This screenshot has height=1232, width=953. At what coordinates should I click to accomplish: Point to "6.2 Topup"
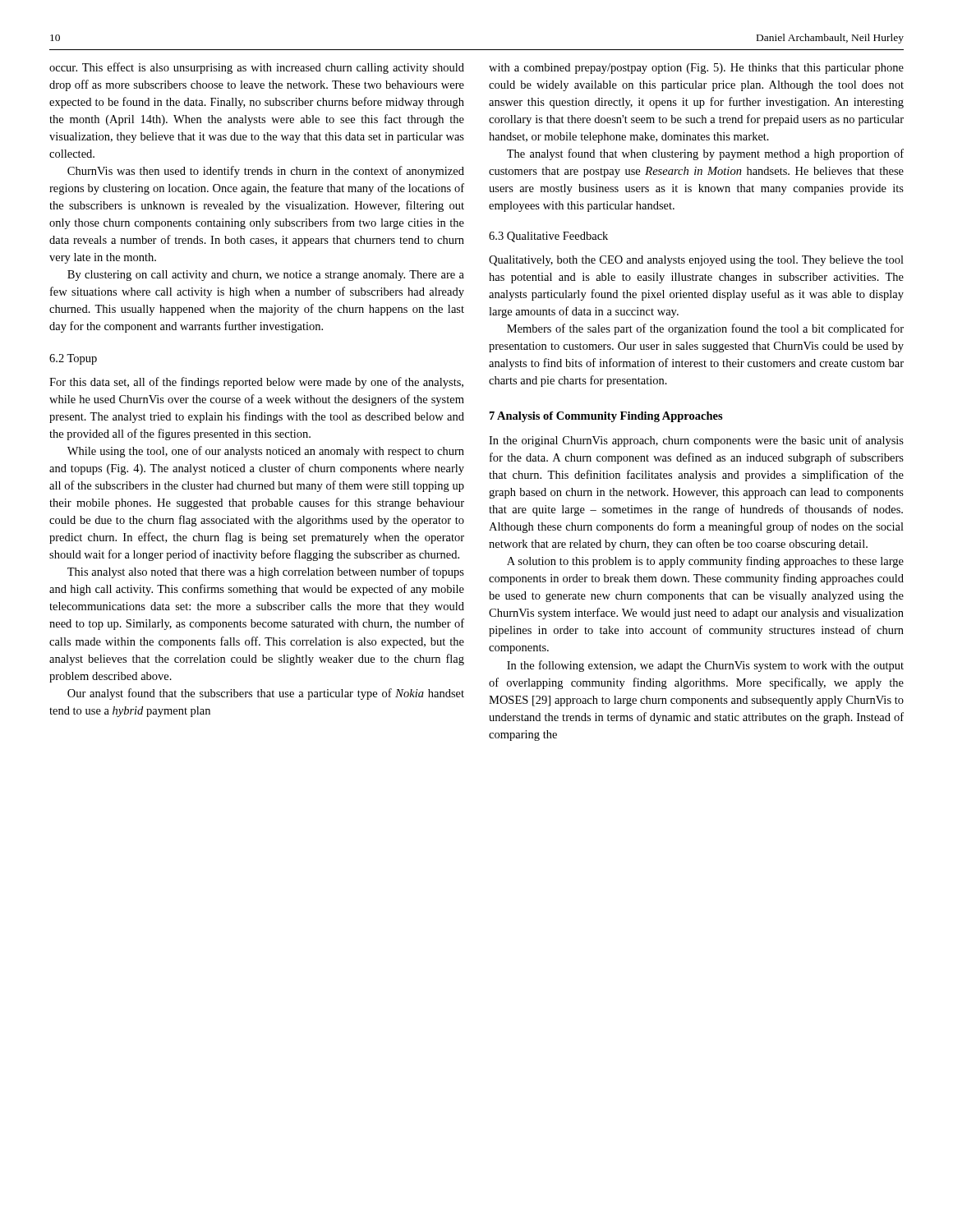(73, 358)
